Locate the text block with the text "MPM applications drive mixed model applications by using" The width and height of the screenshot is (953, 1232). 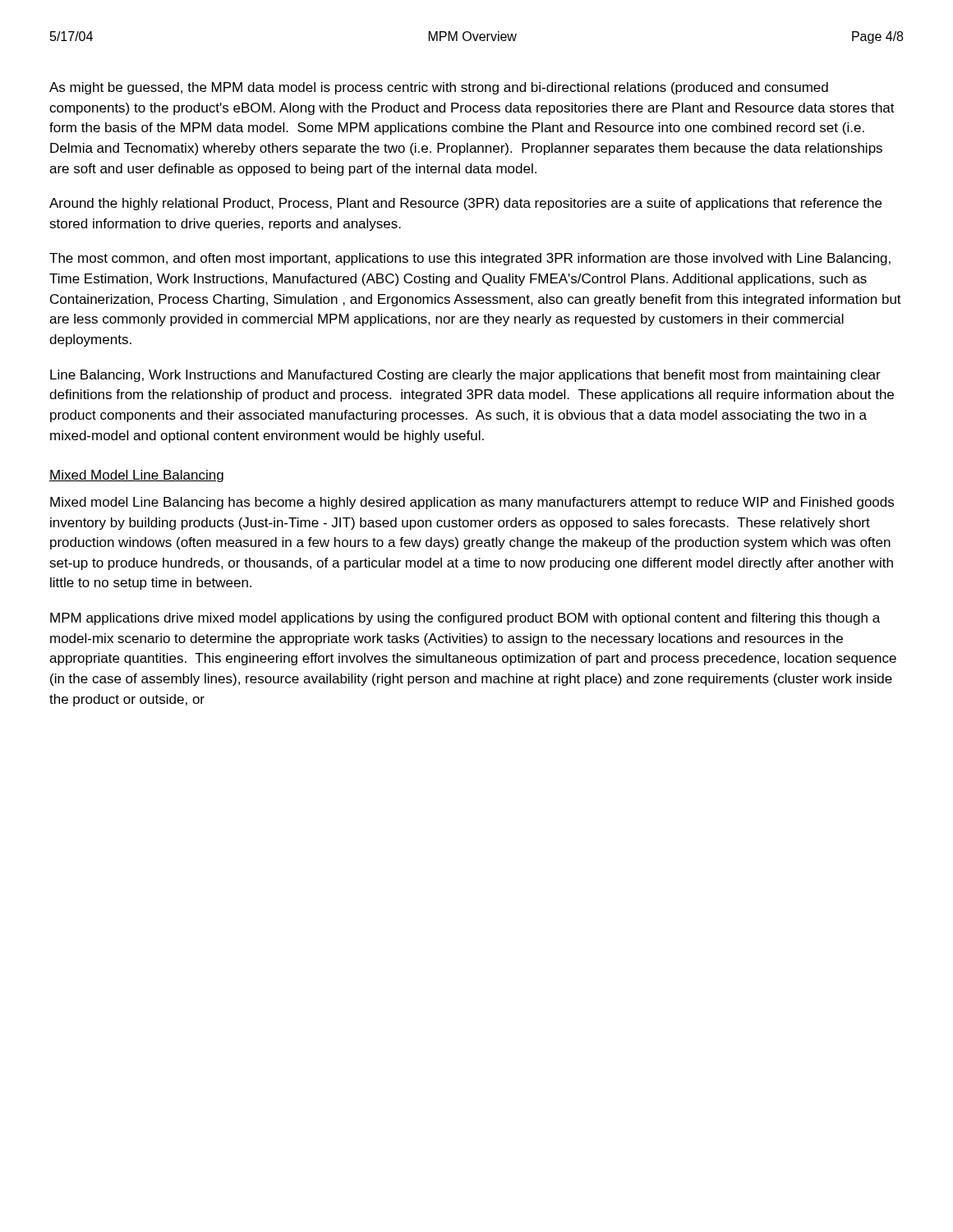473,659
